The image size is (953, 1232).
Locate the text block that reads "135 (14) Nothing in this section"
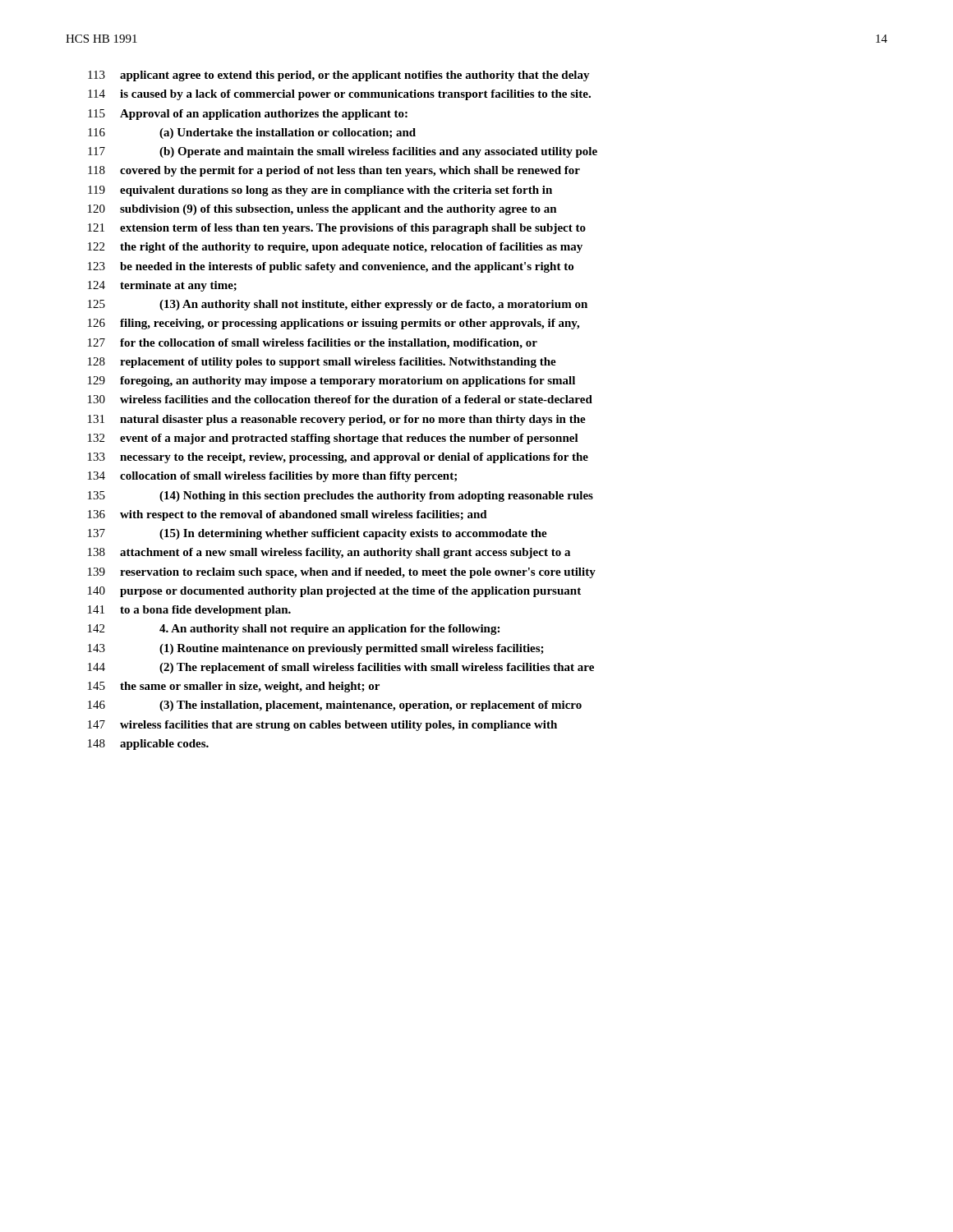(x=476, y=495)
